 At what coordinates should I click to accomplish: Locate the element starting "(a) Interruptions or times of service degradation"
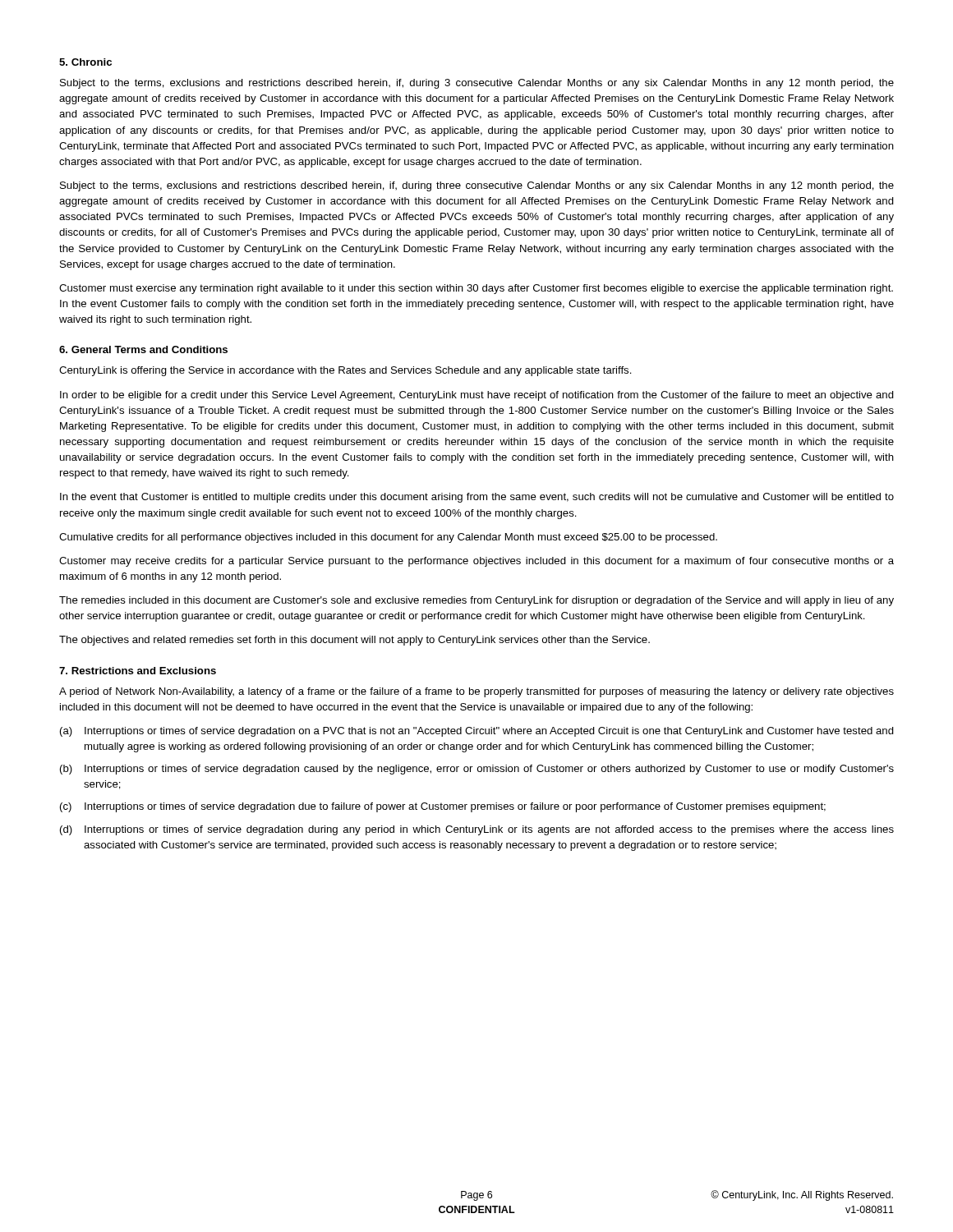coord(476,738)
